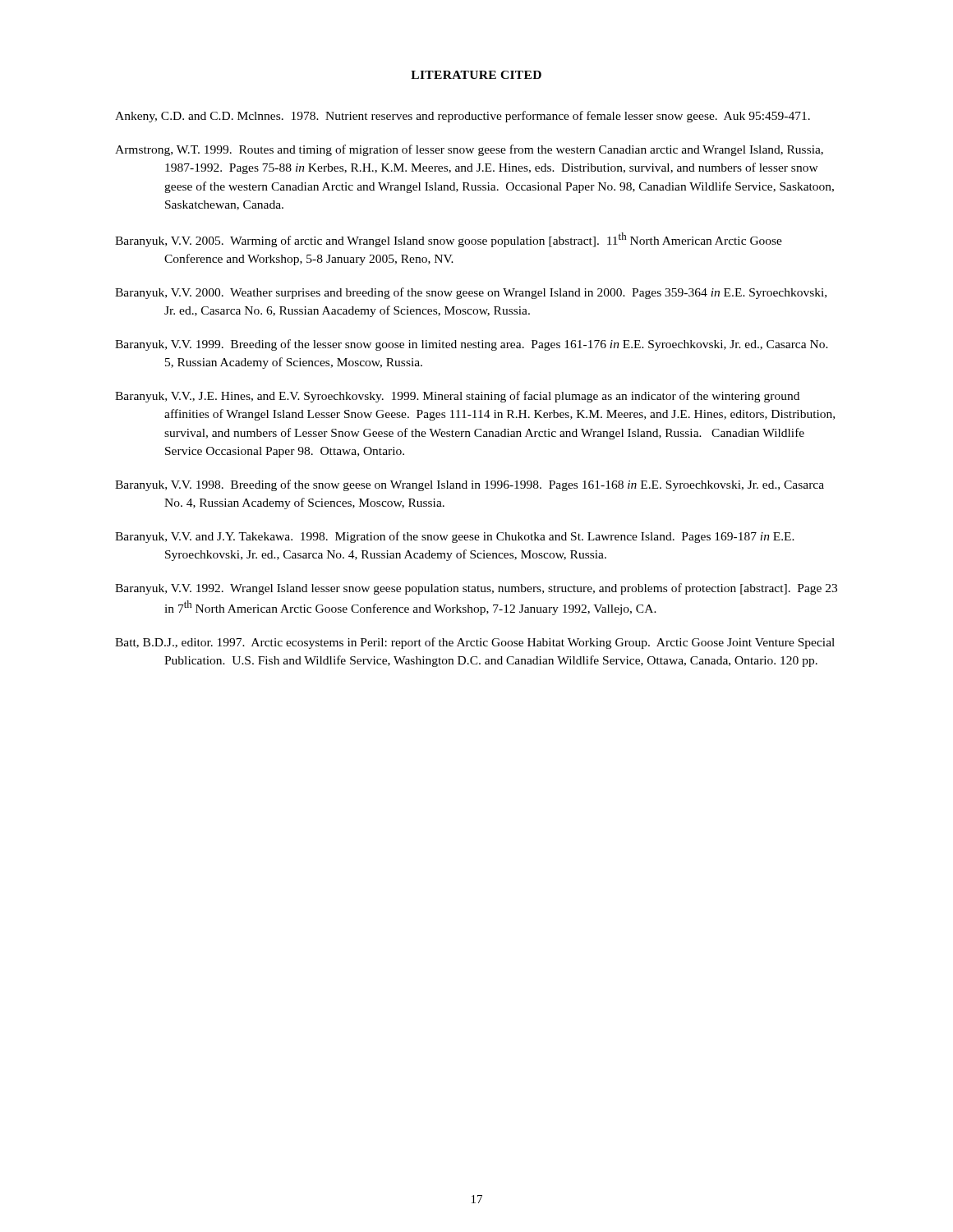The image size is (953, 1232).
Task: Where is the passage that starts "Armstrong, W.T. 1999. Routes and"?
Action: pyautogui.click(x=475, y=177)
